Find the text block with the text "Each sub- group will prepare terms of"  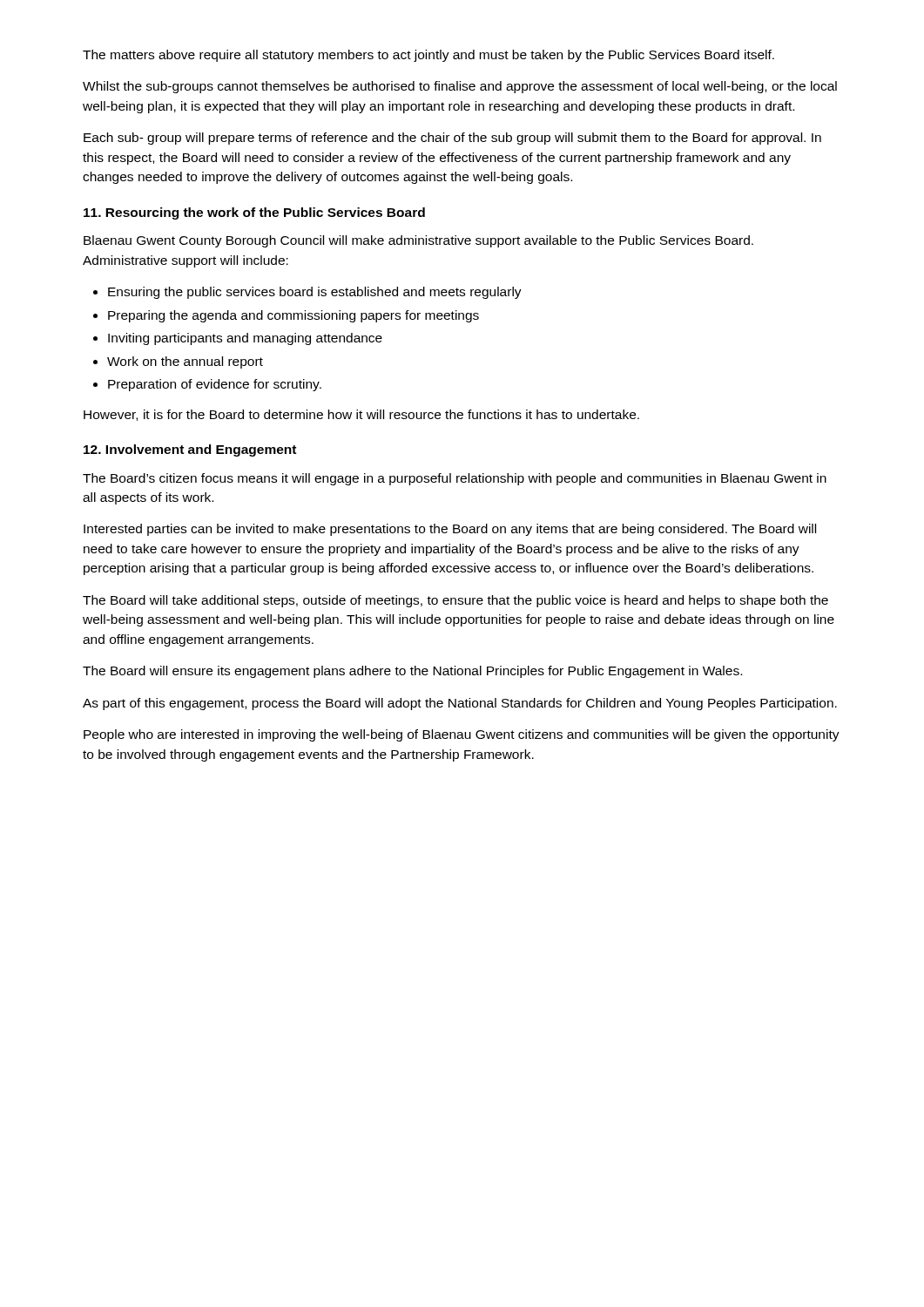point(452,157)
